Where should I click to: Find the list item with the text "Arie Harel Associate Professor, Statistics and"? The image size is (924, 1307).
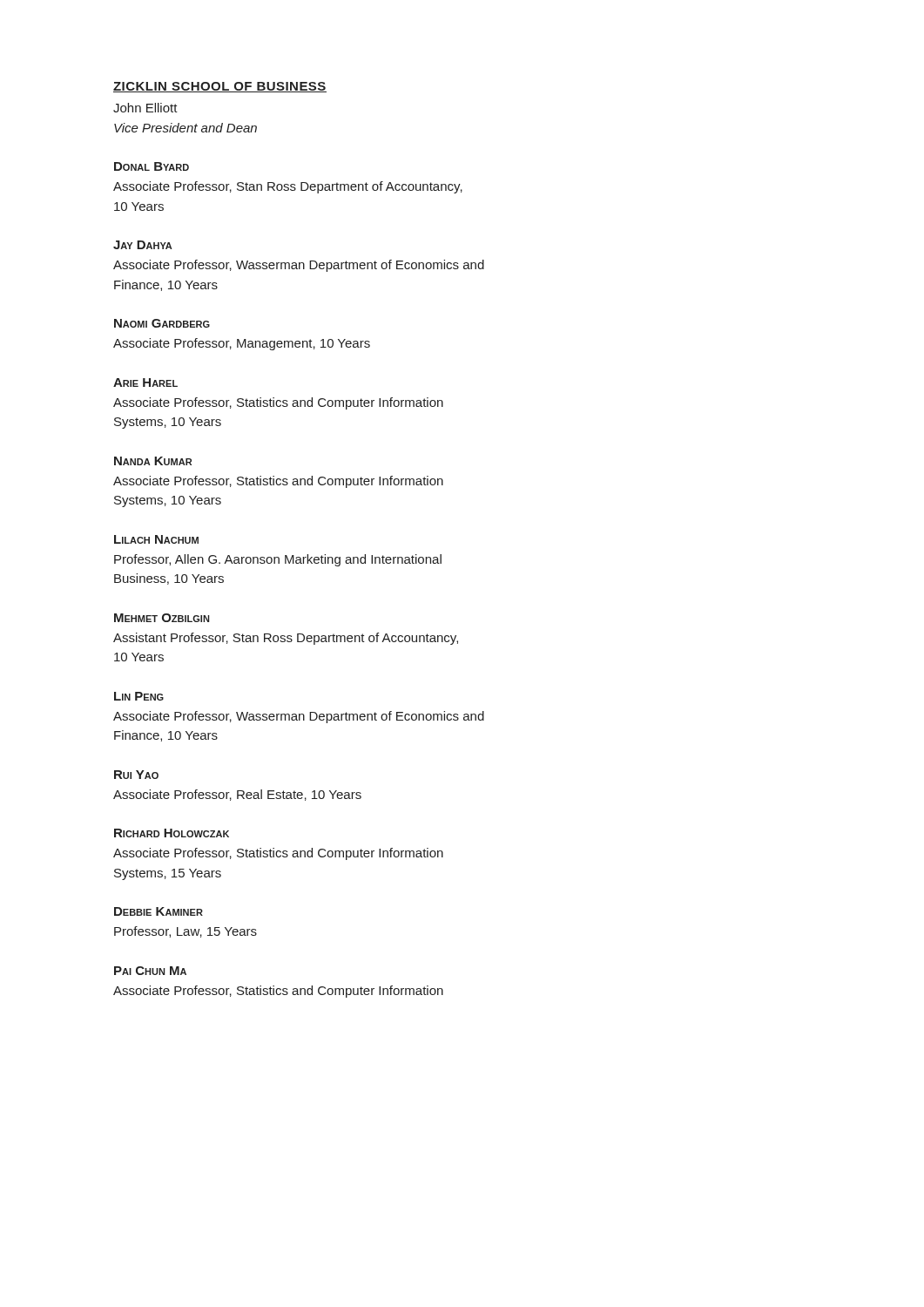click(145, 383)
